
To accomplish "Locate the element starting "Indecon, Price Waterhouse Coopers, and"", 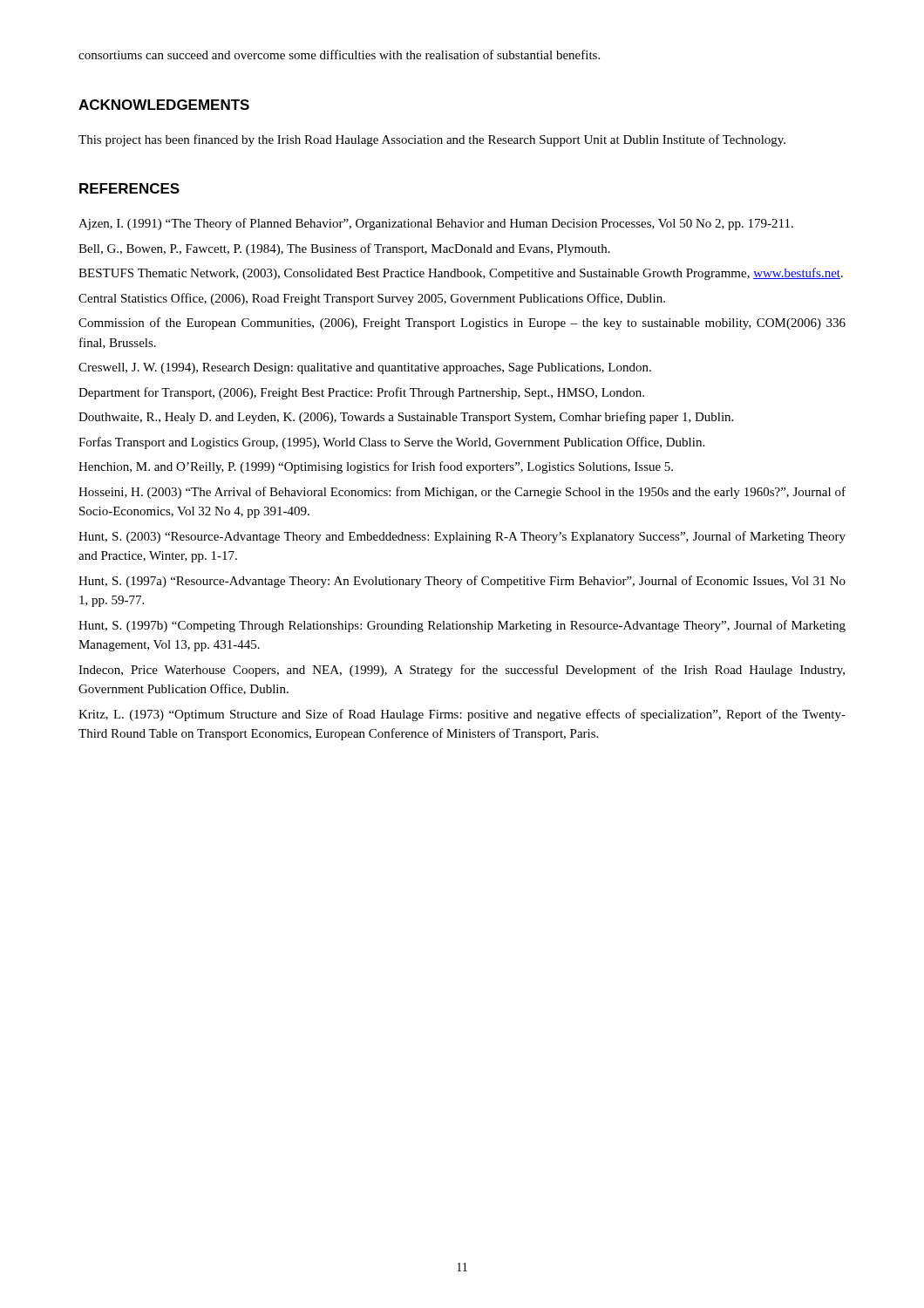I will tap(462, 679).
